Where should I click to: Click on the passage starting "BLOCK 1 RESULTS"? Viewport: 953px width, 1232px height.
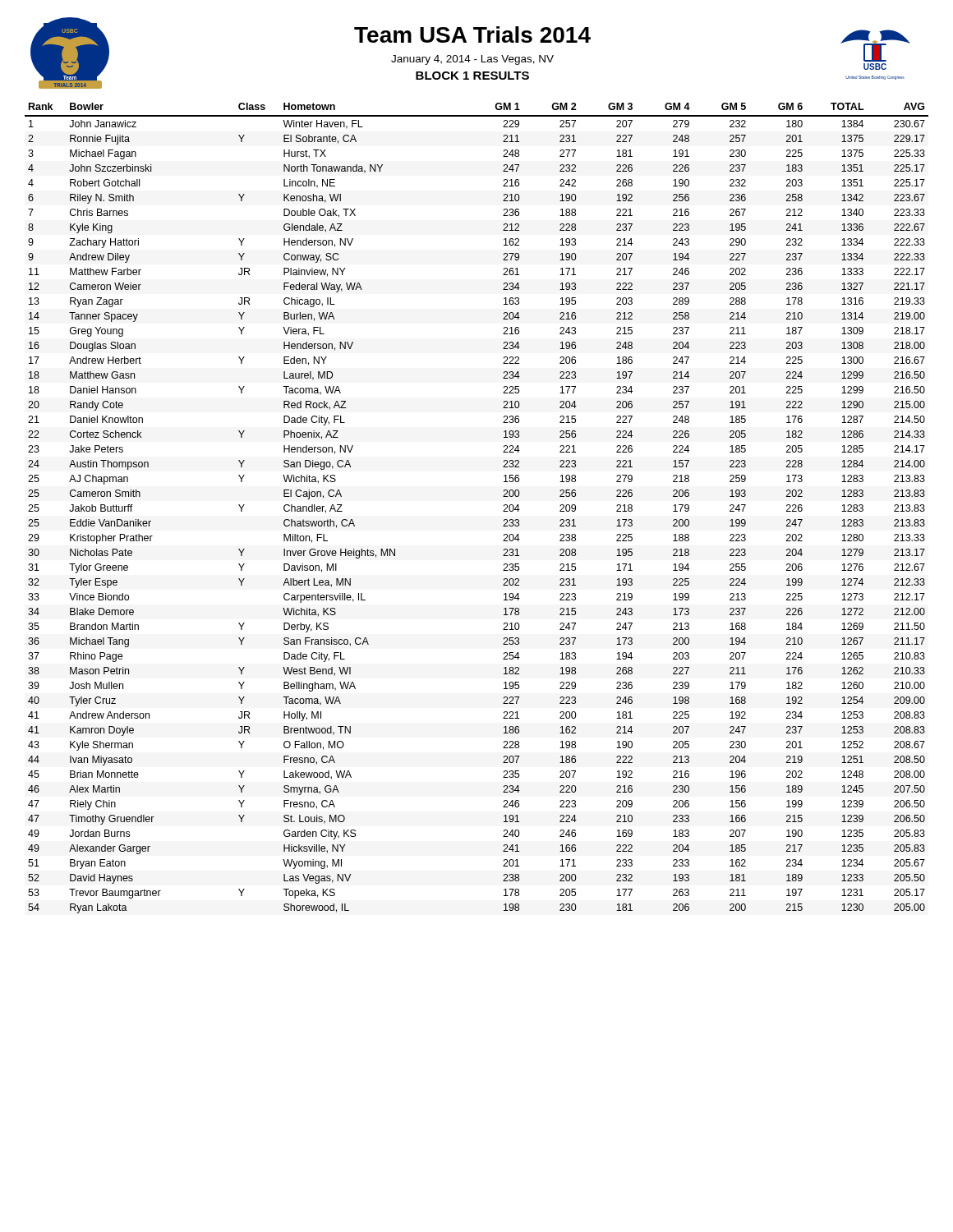[x=472, y=75]
